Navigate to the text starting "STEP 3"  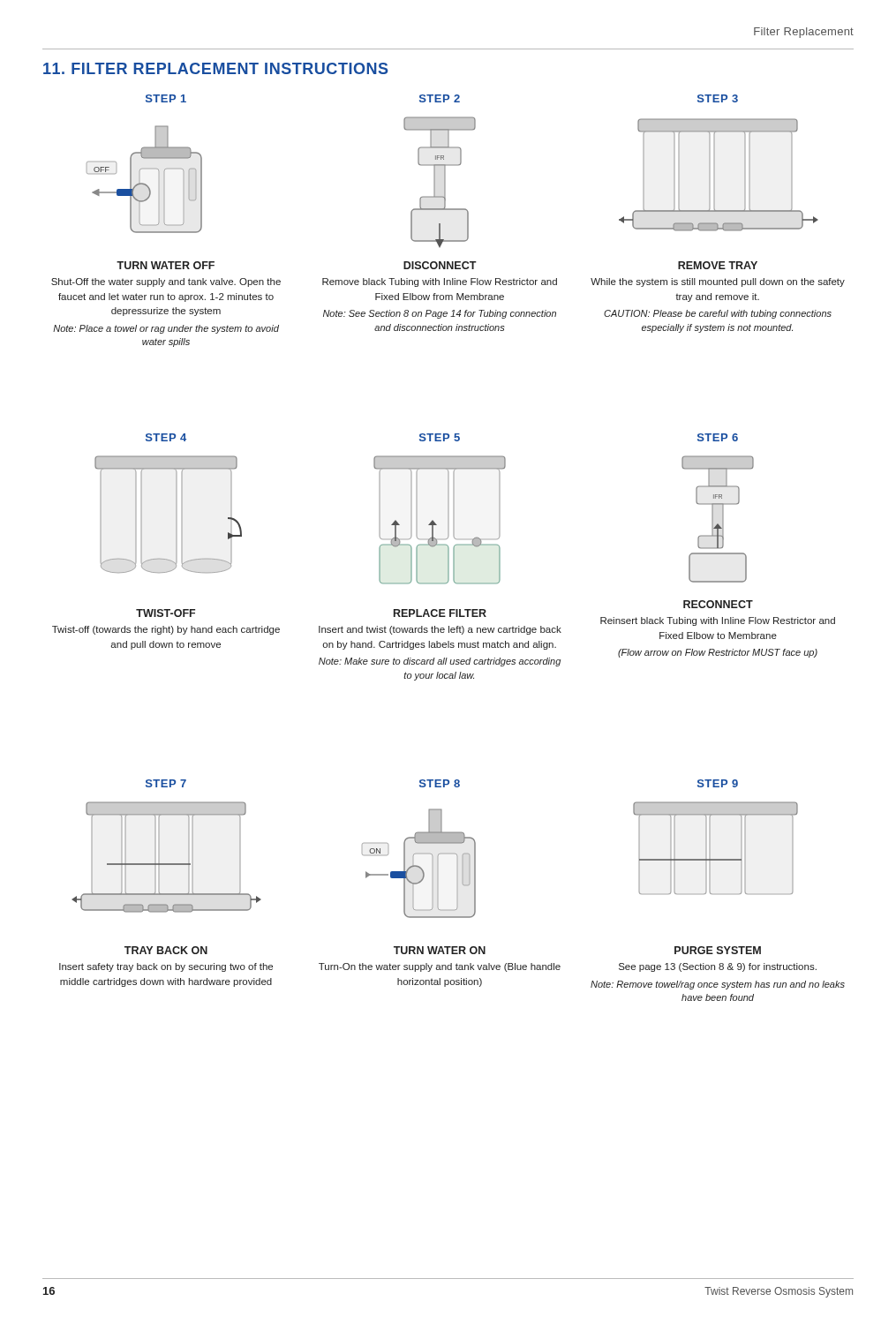coord(718,98)
